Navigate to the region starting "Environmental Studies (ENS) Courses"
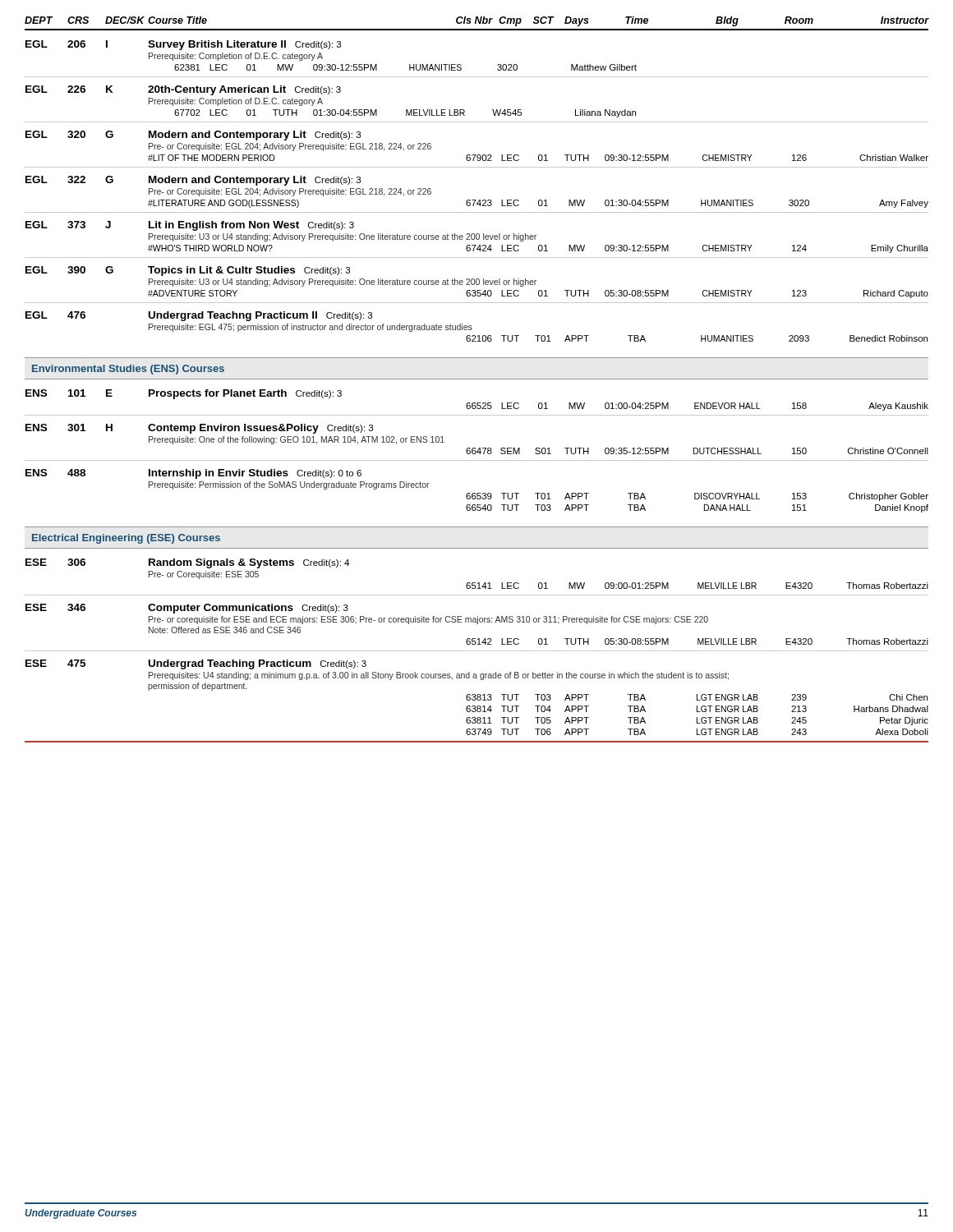The image size is (953, 1232). click(476, 368)
